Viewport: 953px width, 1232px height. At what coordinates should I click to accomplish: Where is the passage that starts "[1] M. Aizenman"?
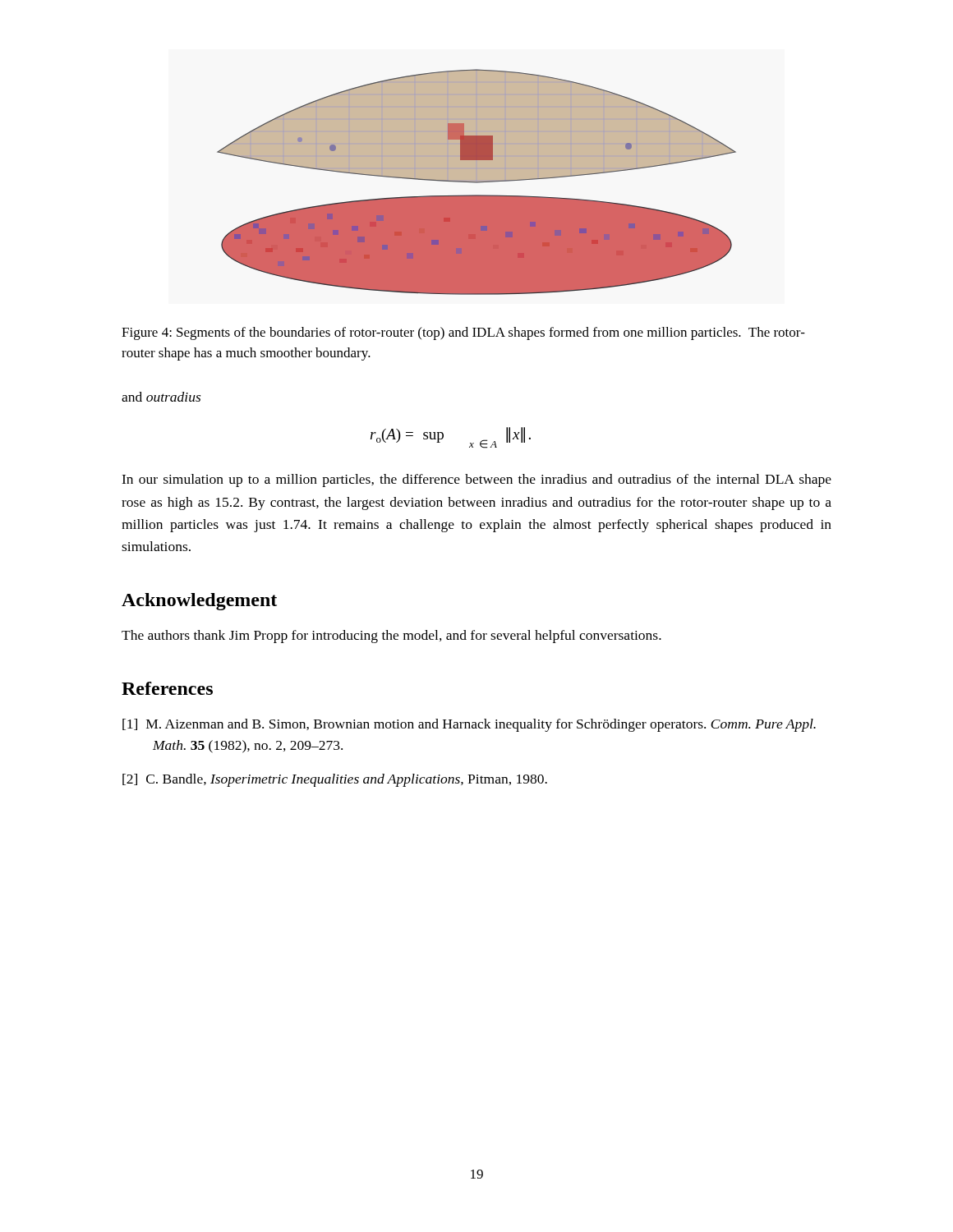coord(469,734)
